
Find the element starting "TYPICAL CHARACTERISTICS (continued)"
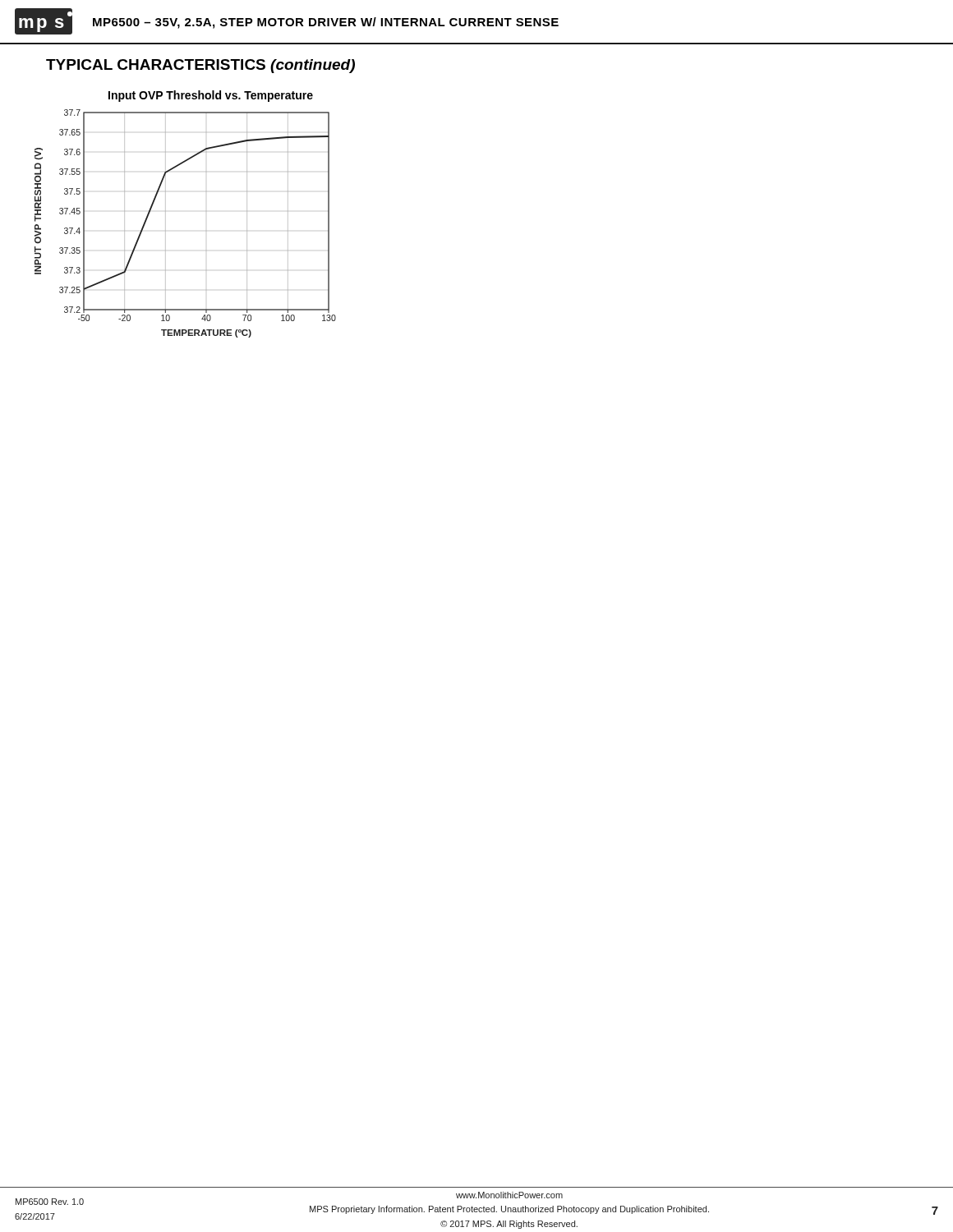[201, 64]
